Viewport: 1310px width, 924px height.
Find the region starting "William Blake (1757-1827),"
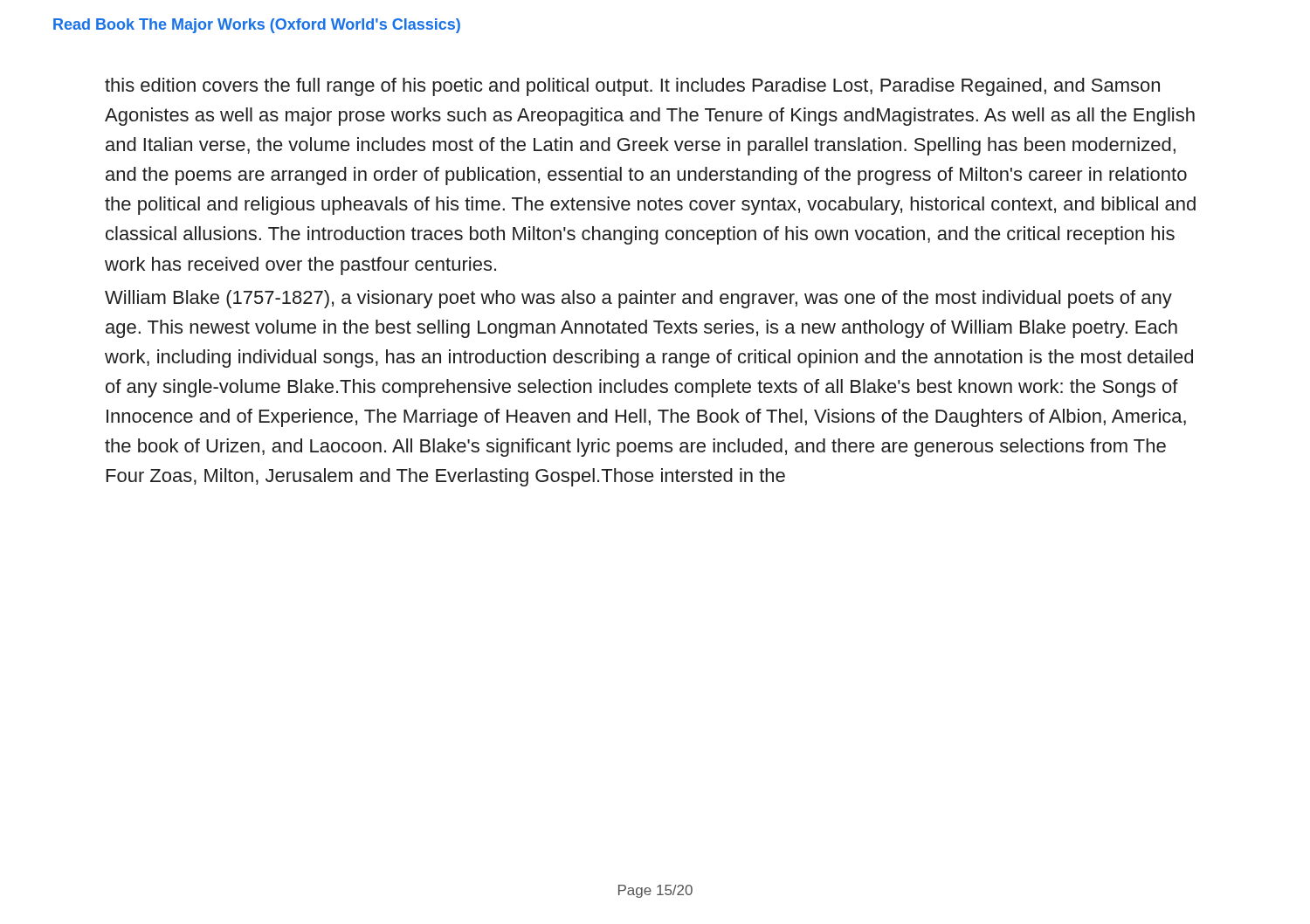tap(649, 386)
